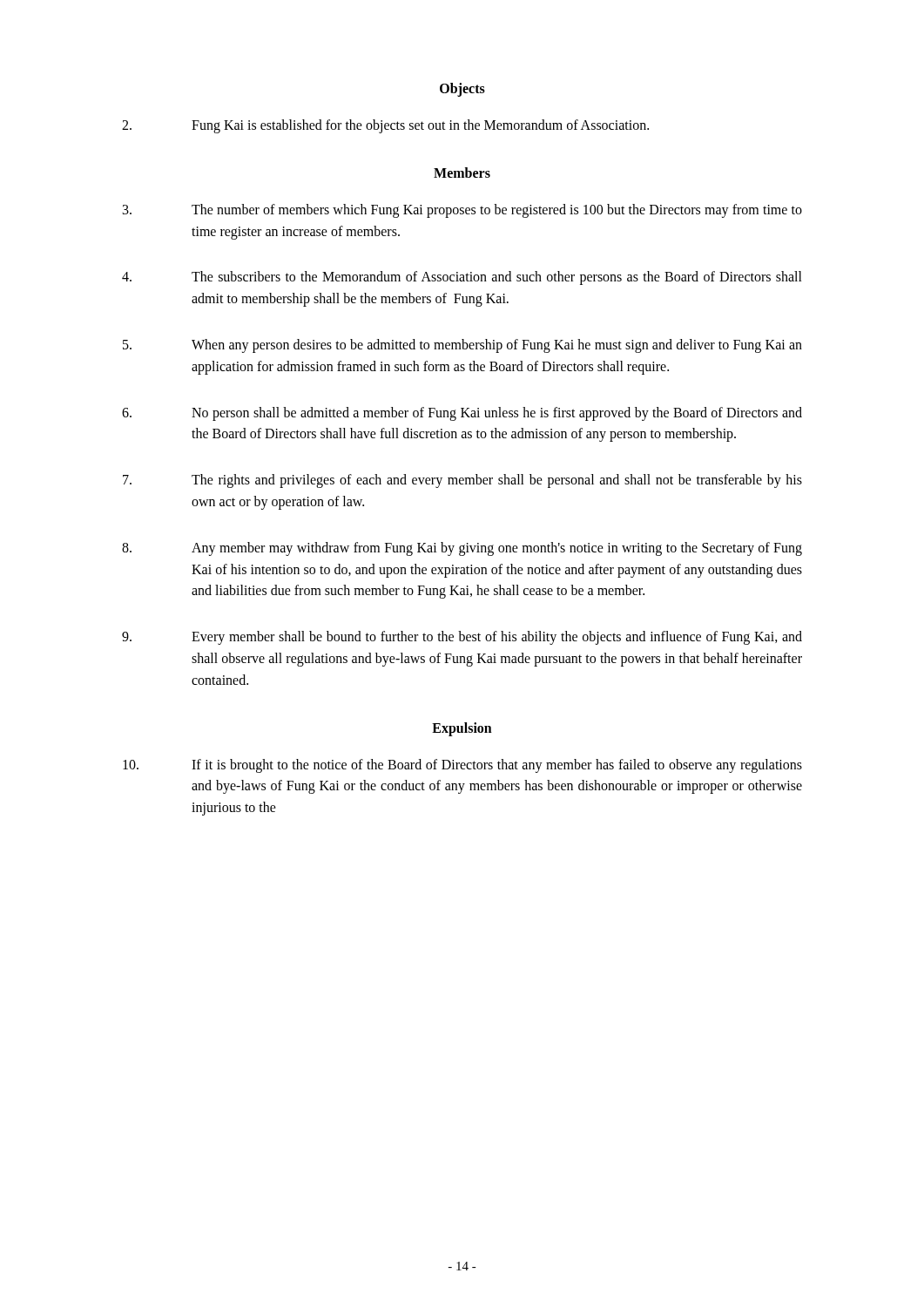Click on the region starting "6. No person shall be admitted"
Screen dimensions: 1307x924
click(462, 424)
